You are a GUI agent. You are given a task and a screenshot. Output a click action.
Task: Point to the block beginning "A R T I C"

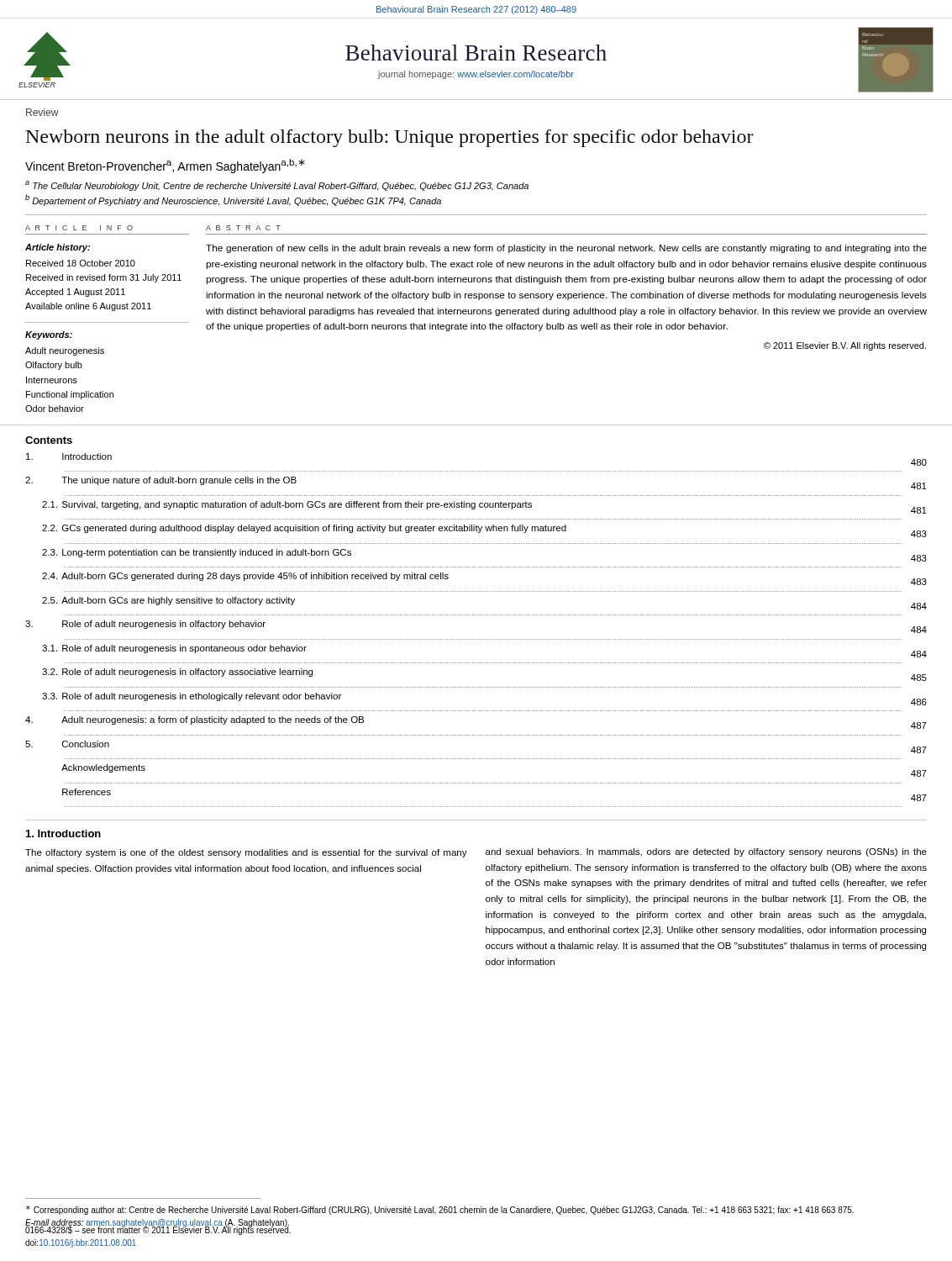click(80, 228)
